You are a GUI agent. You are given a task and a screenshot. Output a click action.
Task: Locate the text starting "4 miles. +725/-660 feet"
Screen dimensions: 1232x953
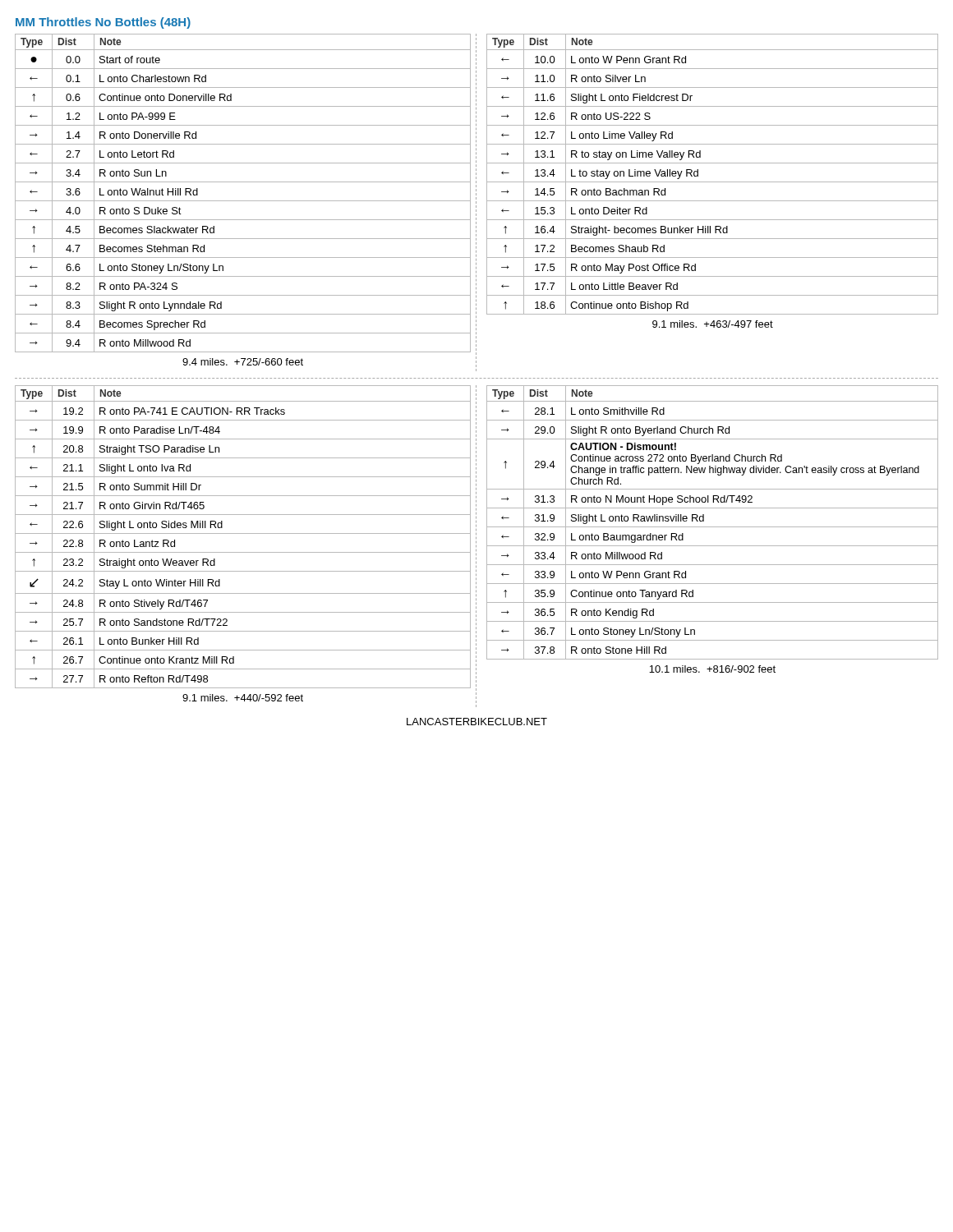click(x=243, y=362)
